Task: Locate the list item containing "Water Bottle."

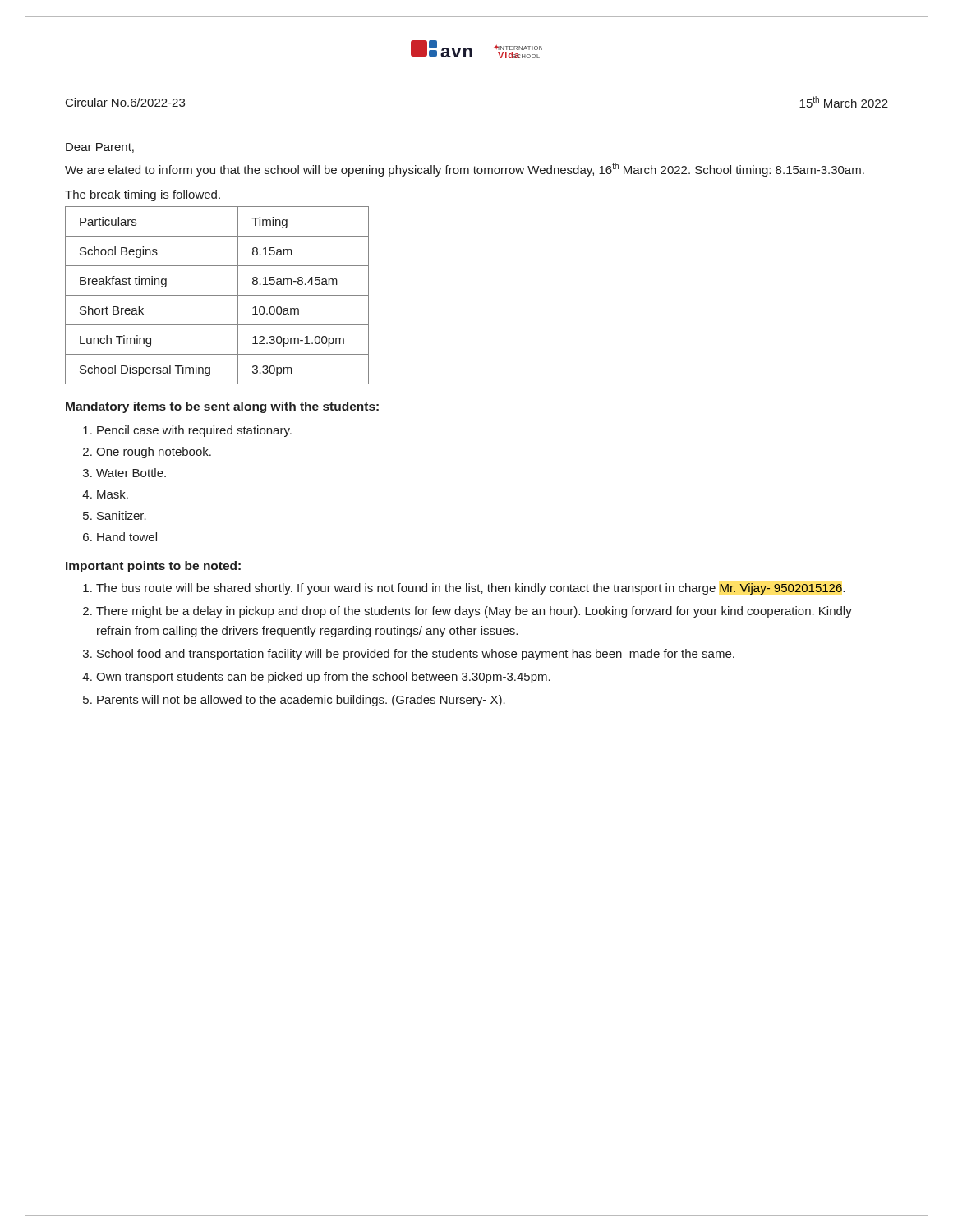Action: pyautogui.click(x=131, y=473)
